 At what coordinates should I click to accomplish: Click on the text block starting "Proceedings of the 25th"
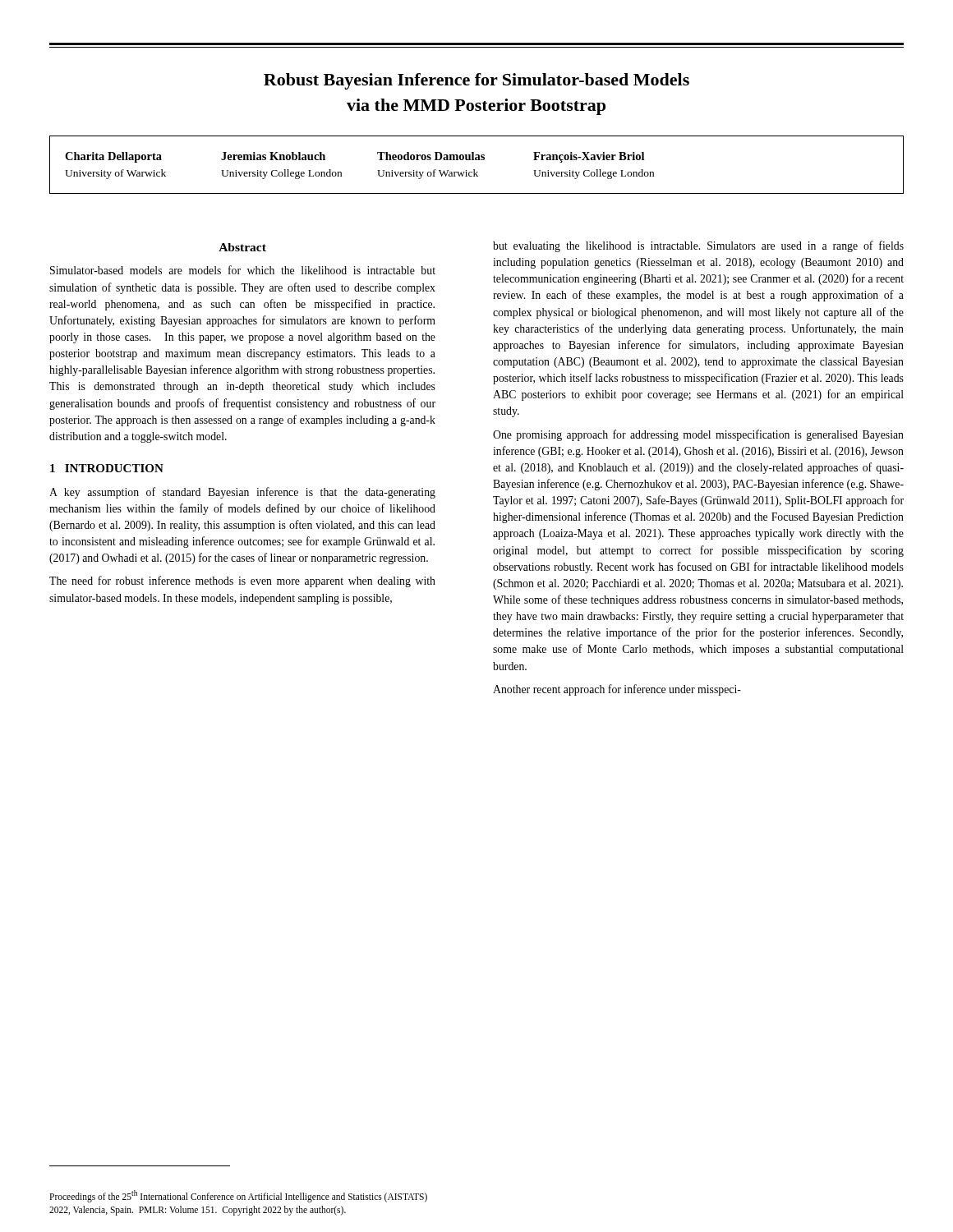point(238,1202)
